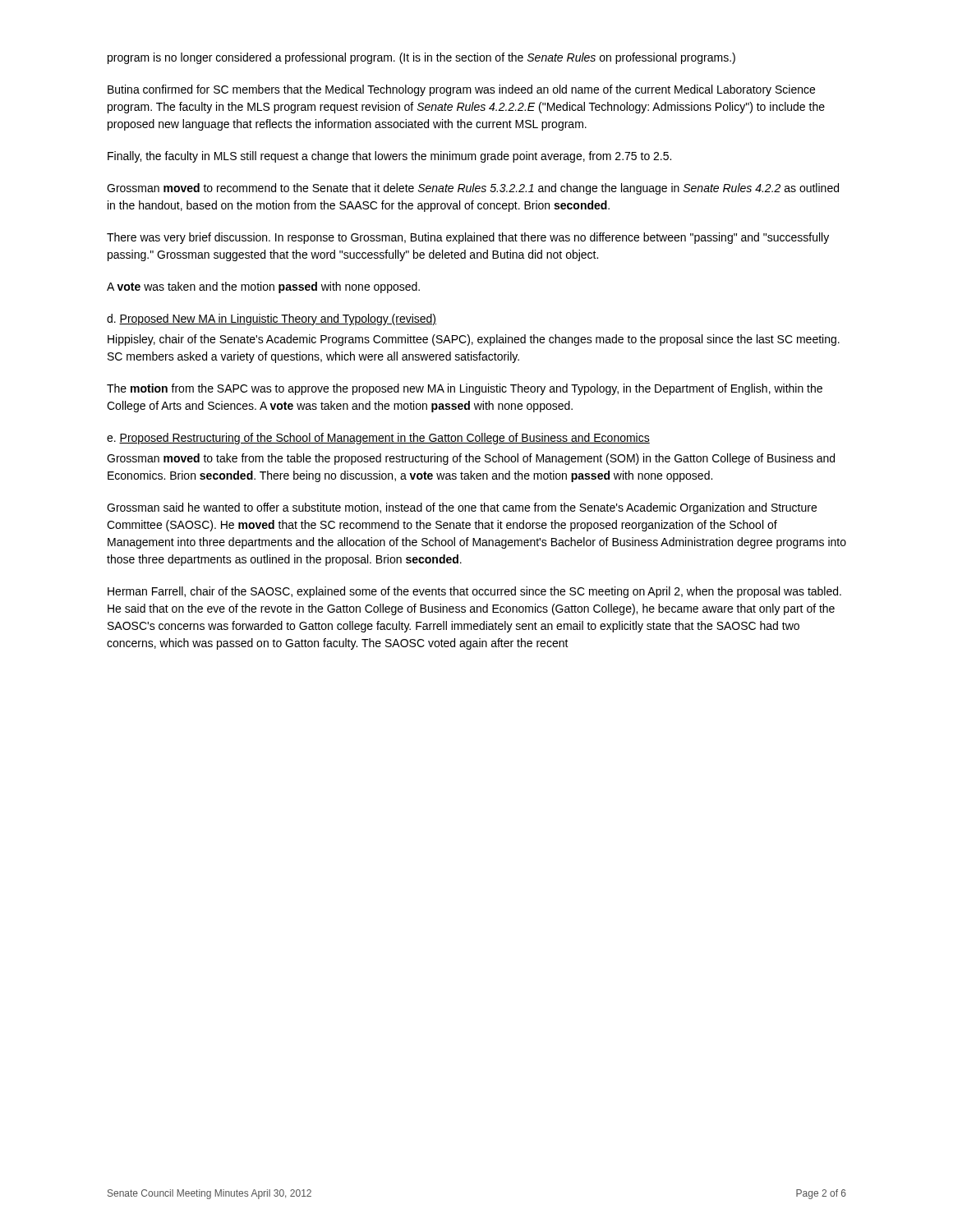The height and width of the screenshot is (1232, 953).
Task: Locate the passage starting "Hippisley, chair of the Senate's Academic Programs"
Action: [x=473, y=348]
